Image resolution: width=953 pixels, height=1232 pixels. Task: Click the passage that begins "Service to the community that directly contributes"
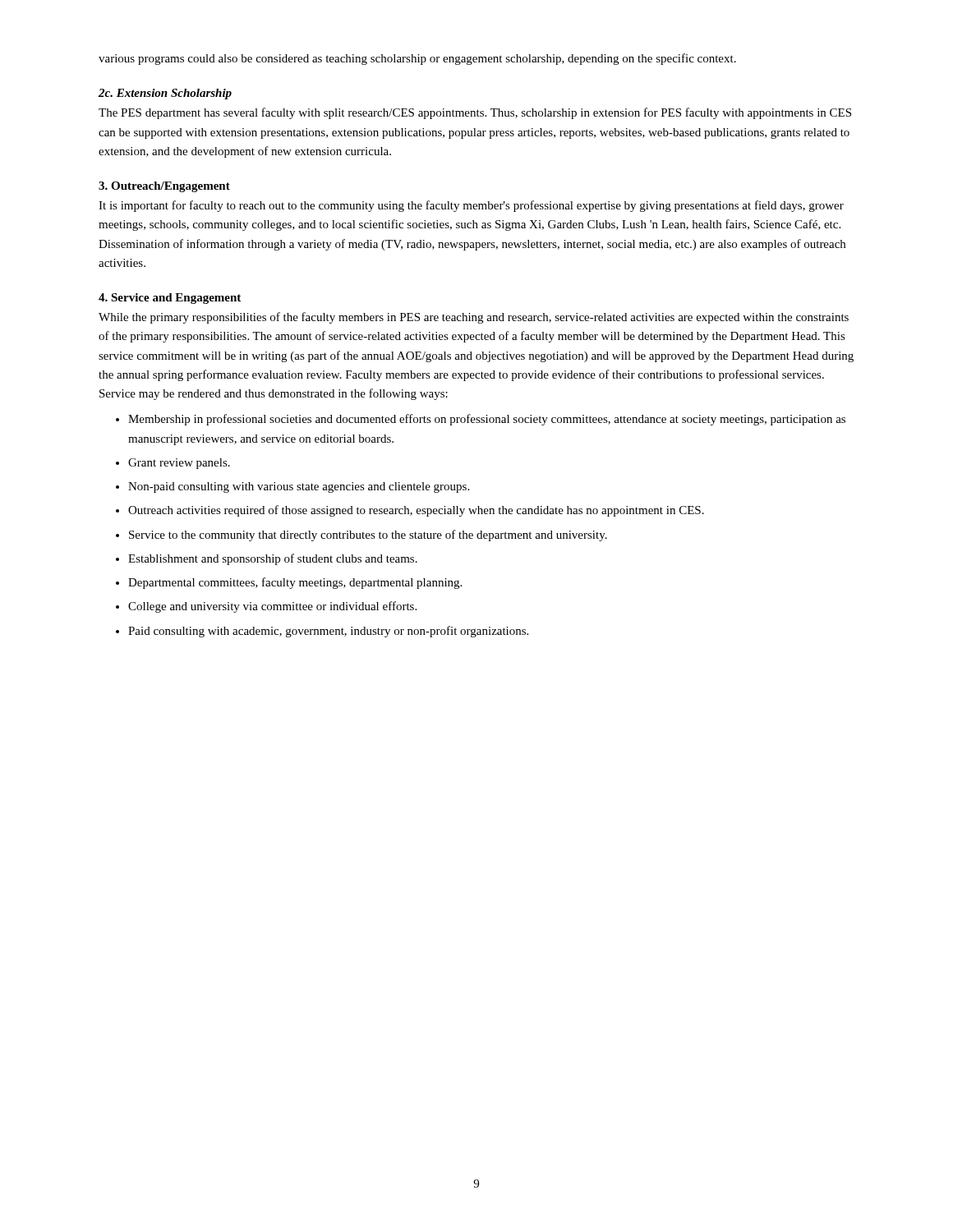368,534
